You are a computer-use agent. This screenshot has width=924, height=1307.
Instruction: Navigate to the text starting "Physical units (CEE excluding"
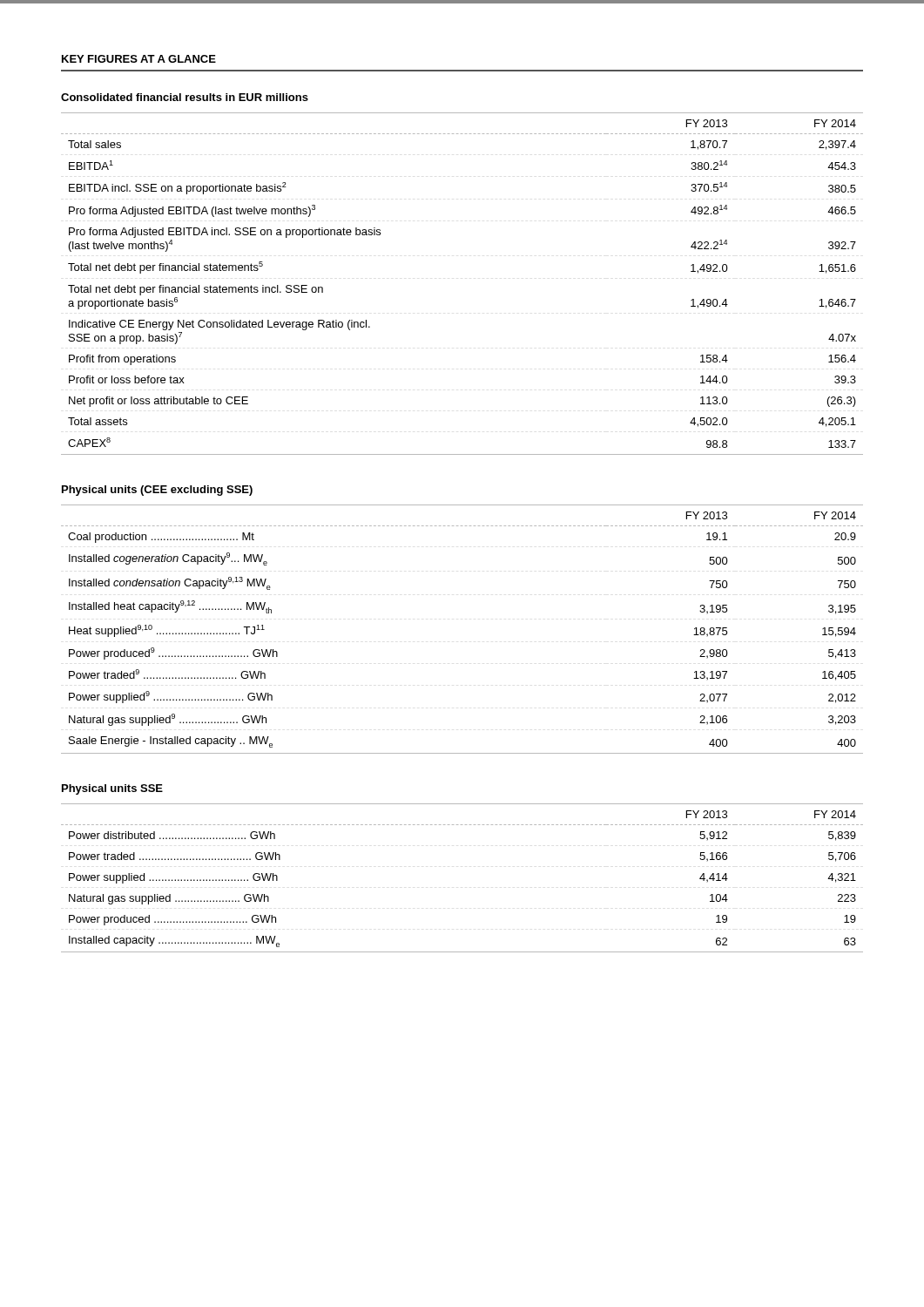point(157,489)
